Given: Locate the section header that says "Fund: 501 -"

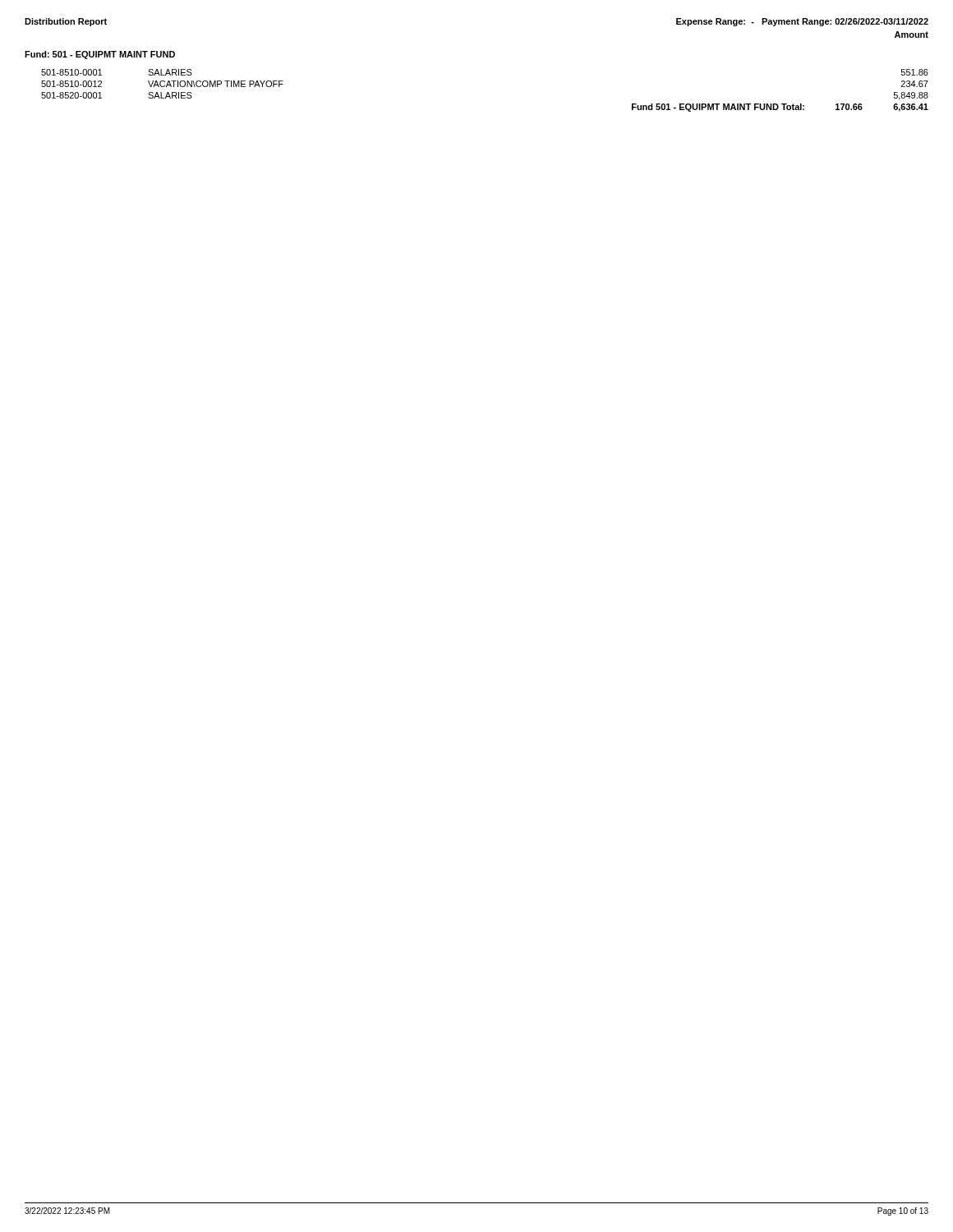Looking at the screenshot, I should tap(100, 55).
